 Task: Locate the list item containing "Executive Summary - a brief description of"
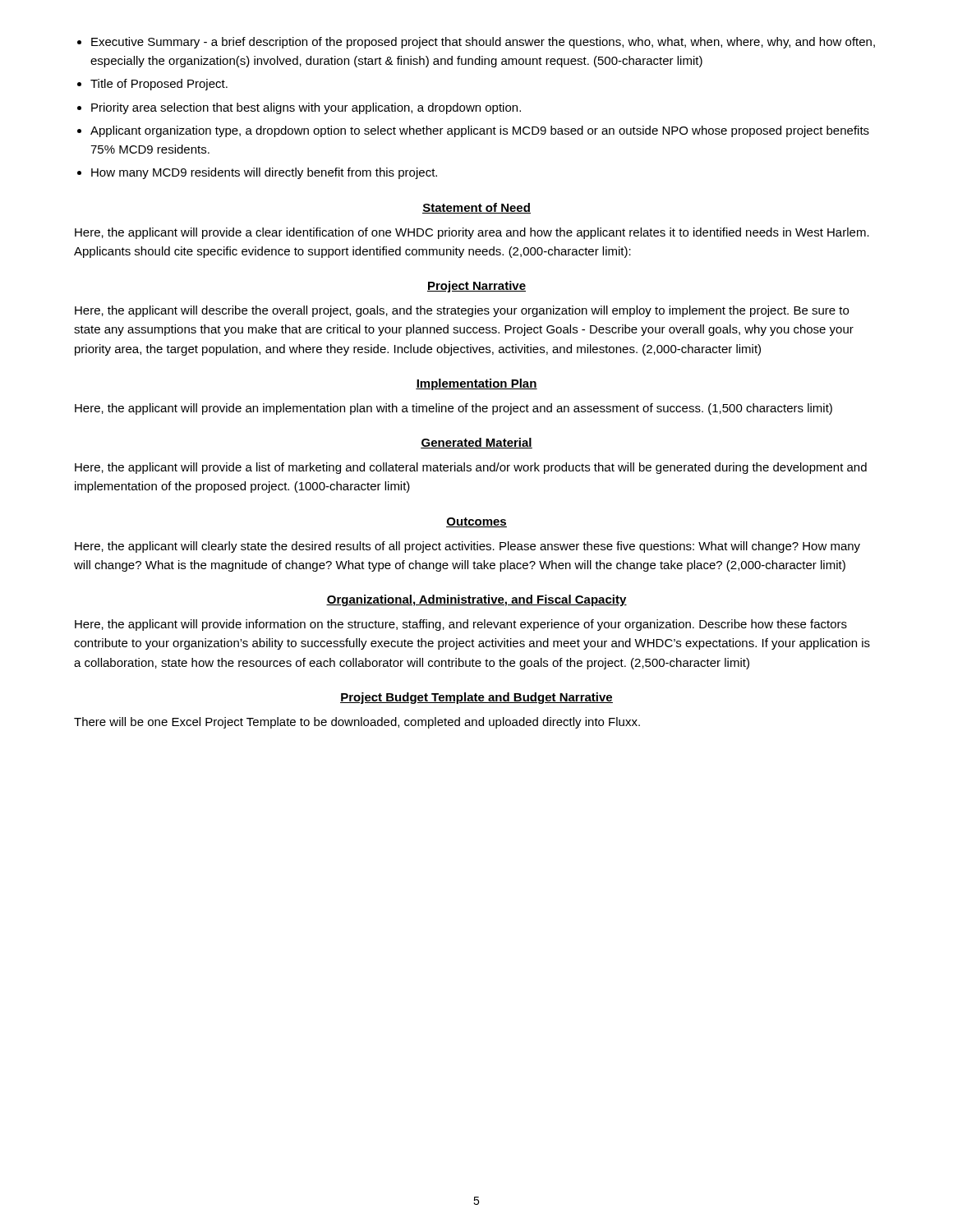pos(485,107)
